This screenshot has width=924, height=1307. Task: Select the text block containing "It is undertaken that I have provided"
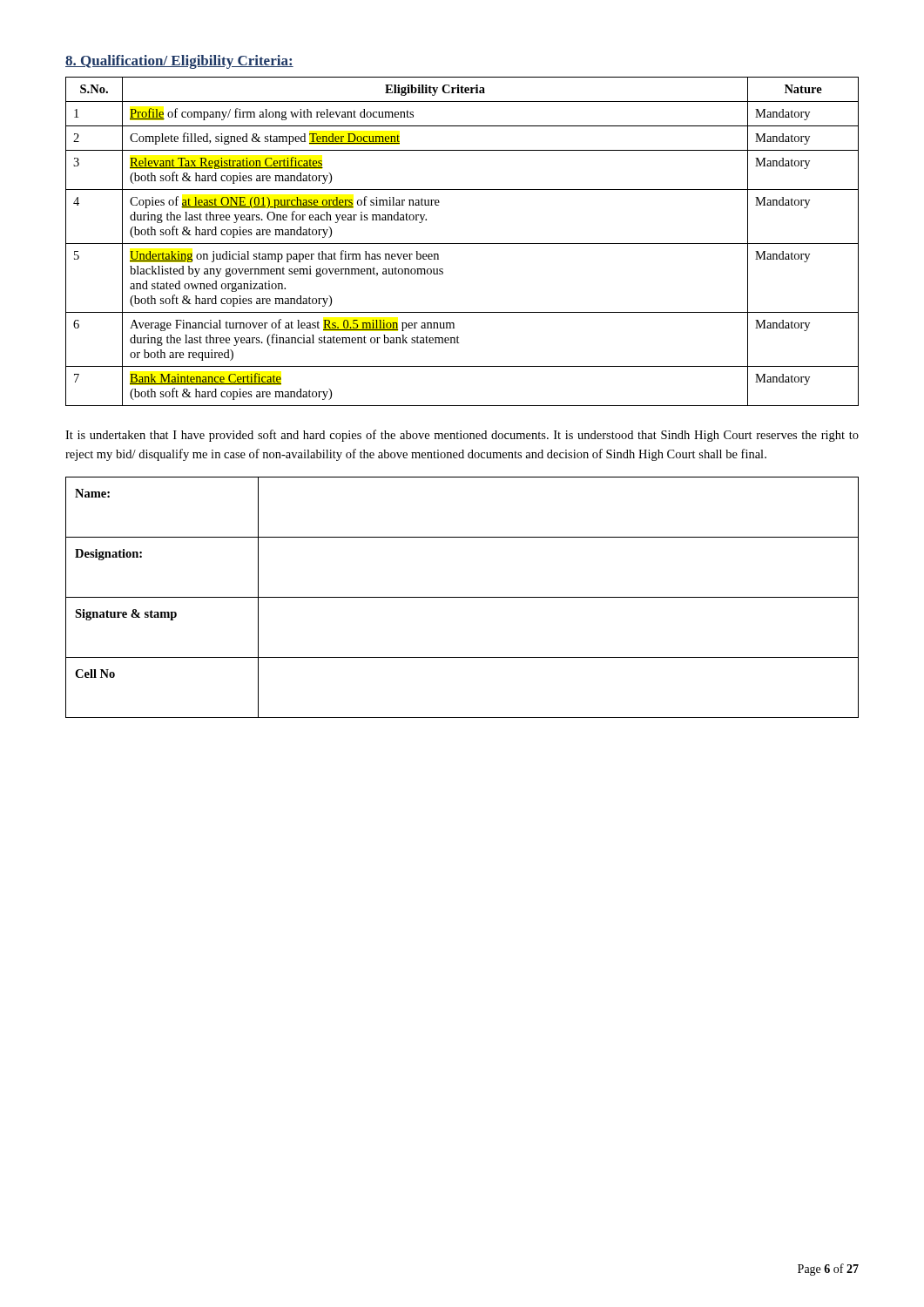(x=462, y=445)
